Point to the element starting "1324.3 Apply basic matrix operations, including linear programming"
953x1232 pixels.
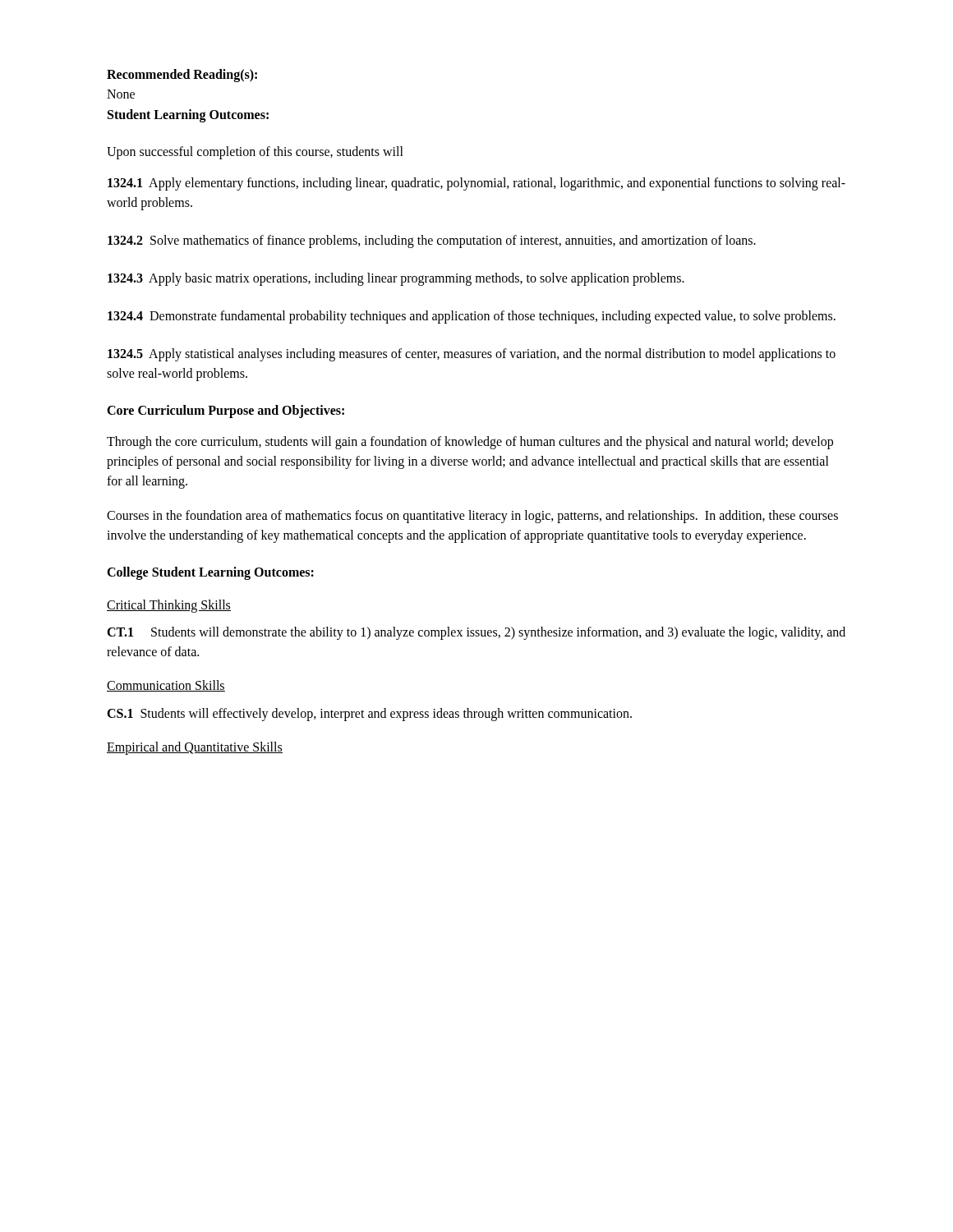tap(396, 278)
